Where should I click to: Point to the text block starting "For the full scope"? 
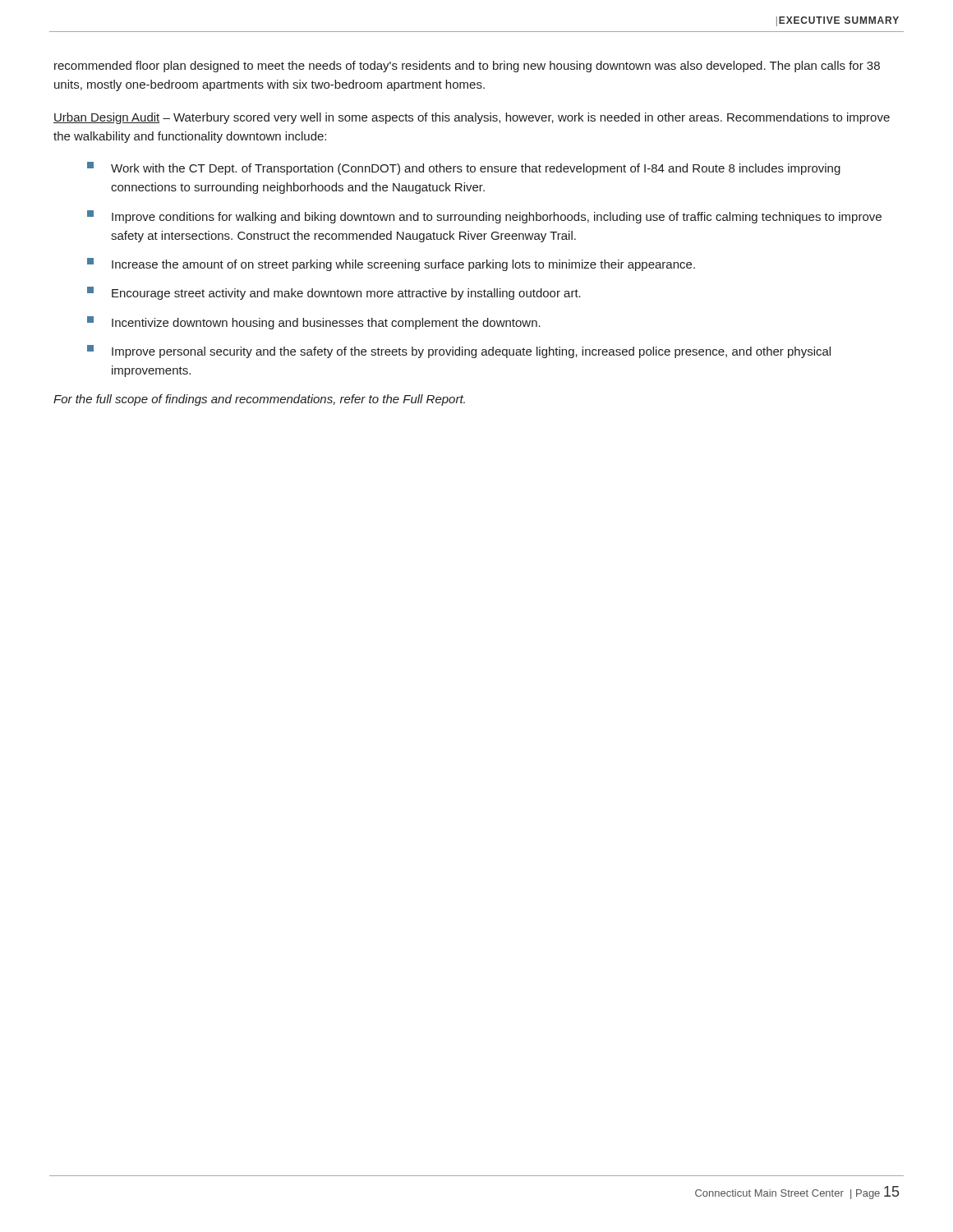pos(260,399)
